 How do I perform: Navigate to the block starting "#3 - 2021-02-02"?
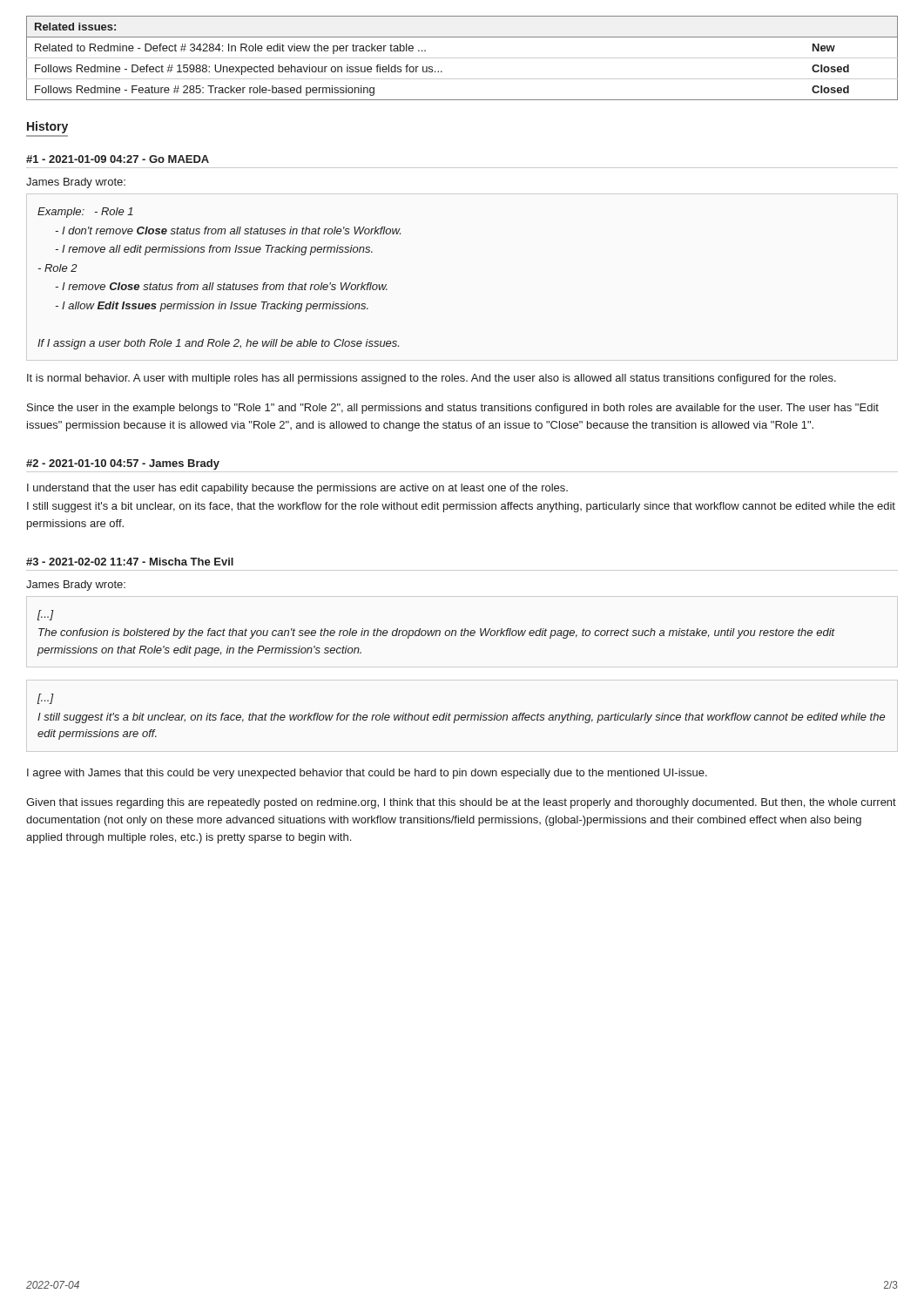[130, 561]
